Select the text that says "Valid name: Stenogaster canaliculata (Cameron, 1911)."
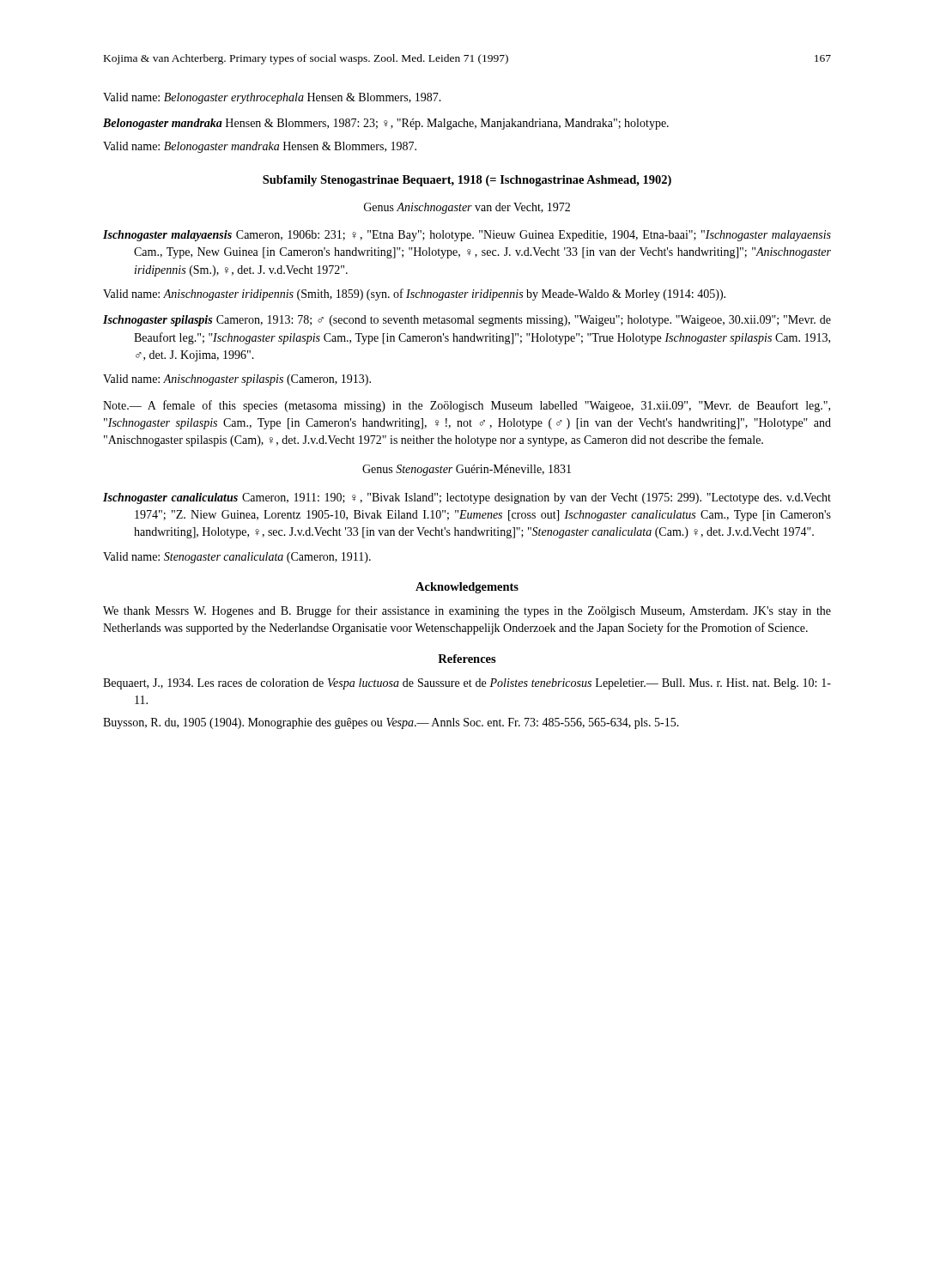Screen dimensions: 1288x934 [237, 557]
